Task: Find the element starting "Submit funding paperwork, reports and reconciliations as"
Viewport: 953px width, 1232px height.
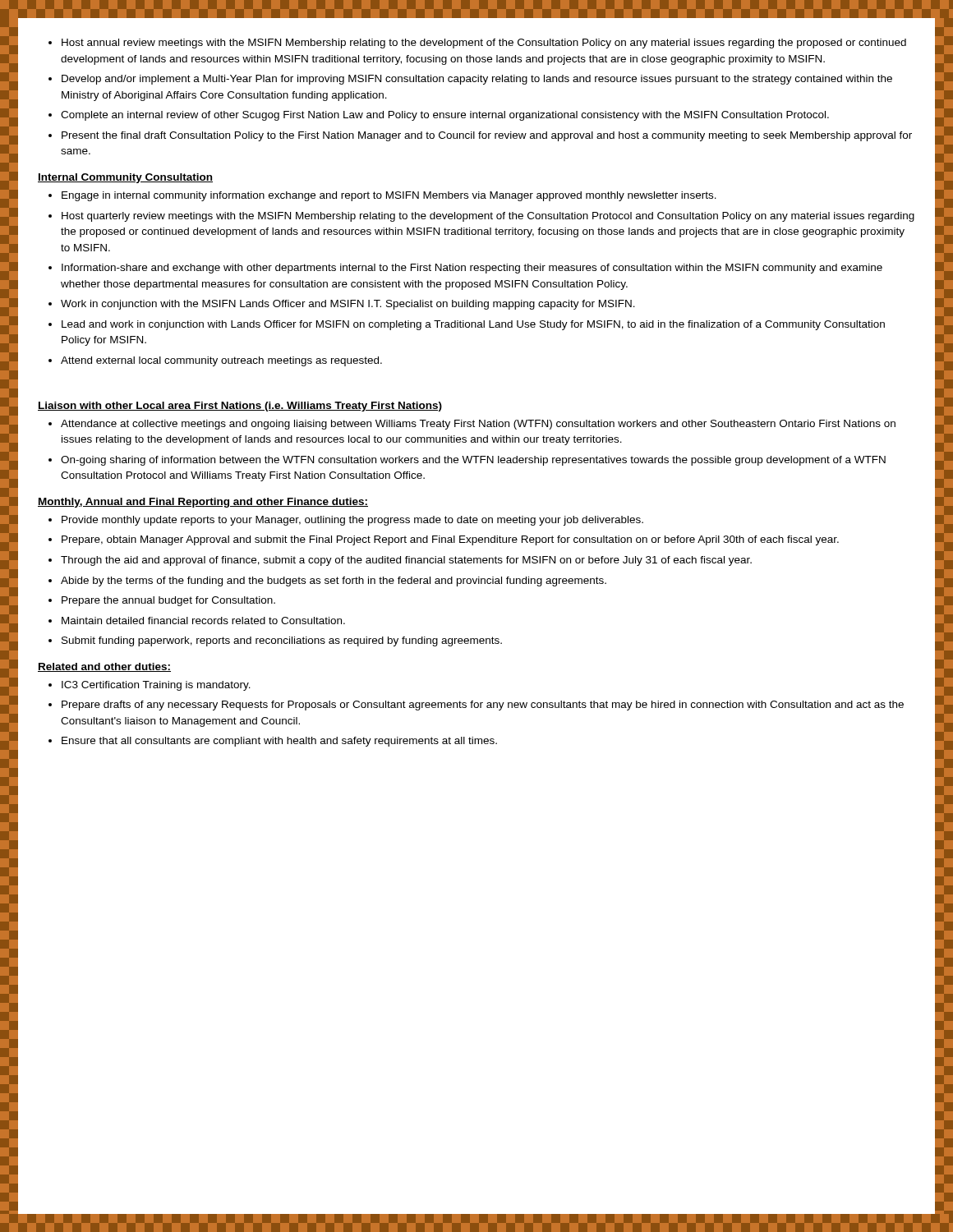Action: point(488,641)
